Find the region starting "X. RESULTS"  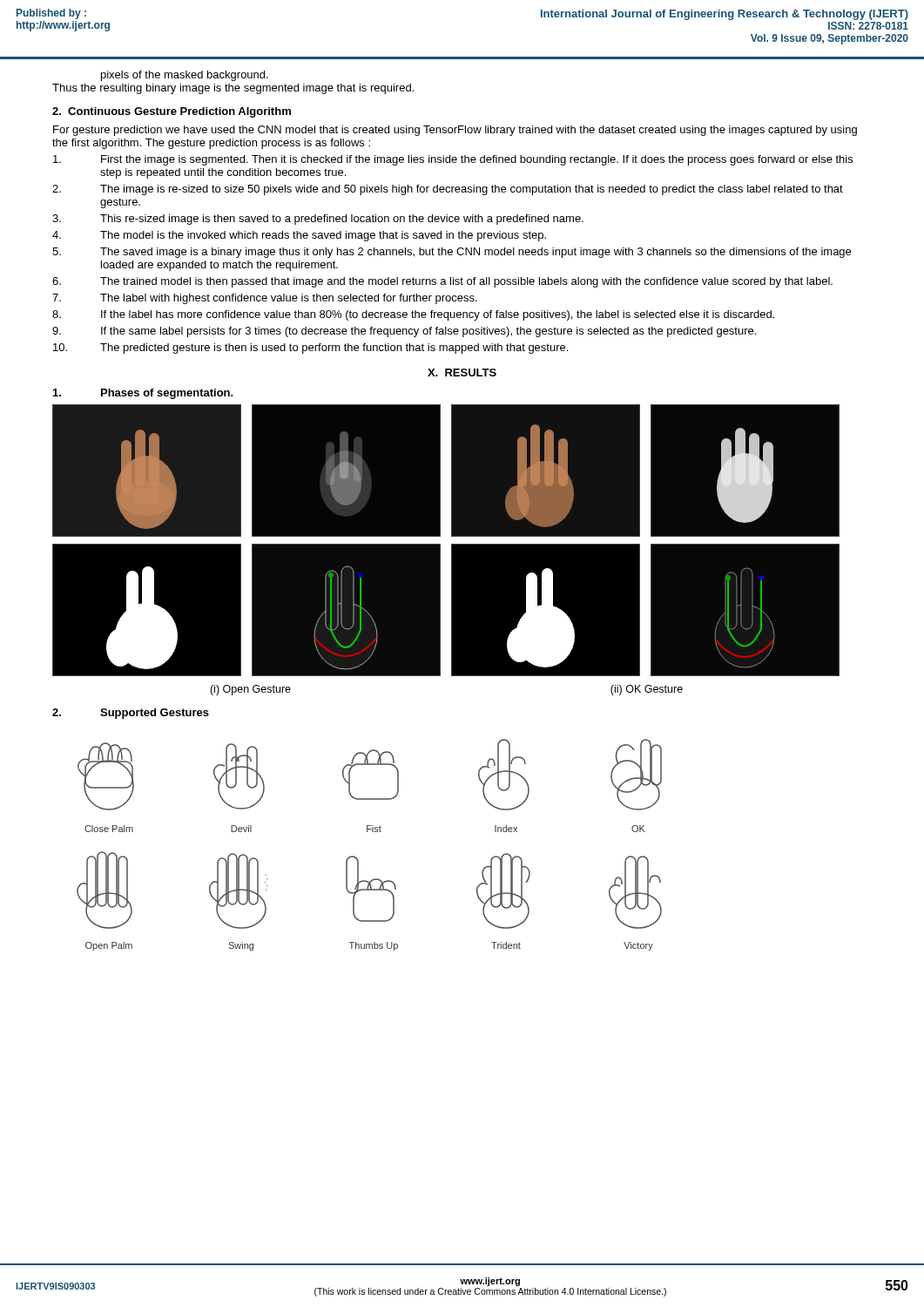pyautogui.click(x=462, y=372)
